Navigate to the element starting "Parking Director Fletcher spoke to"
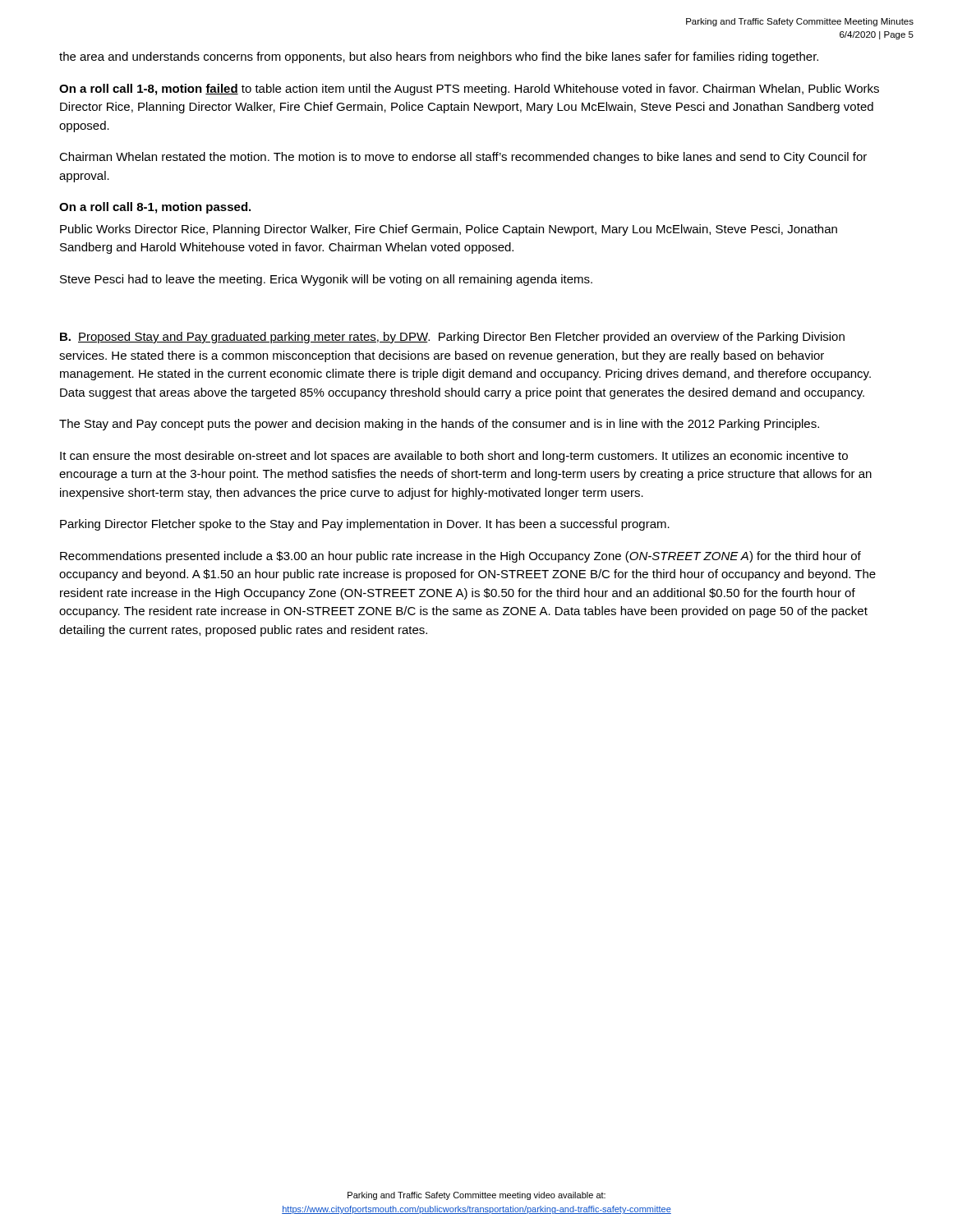The height and width of the screenshot is (1232, 953). (x=365, y=524)
